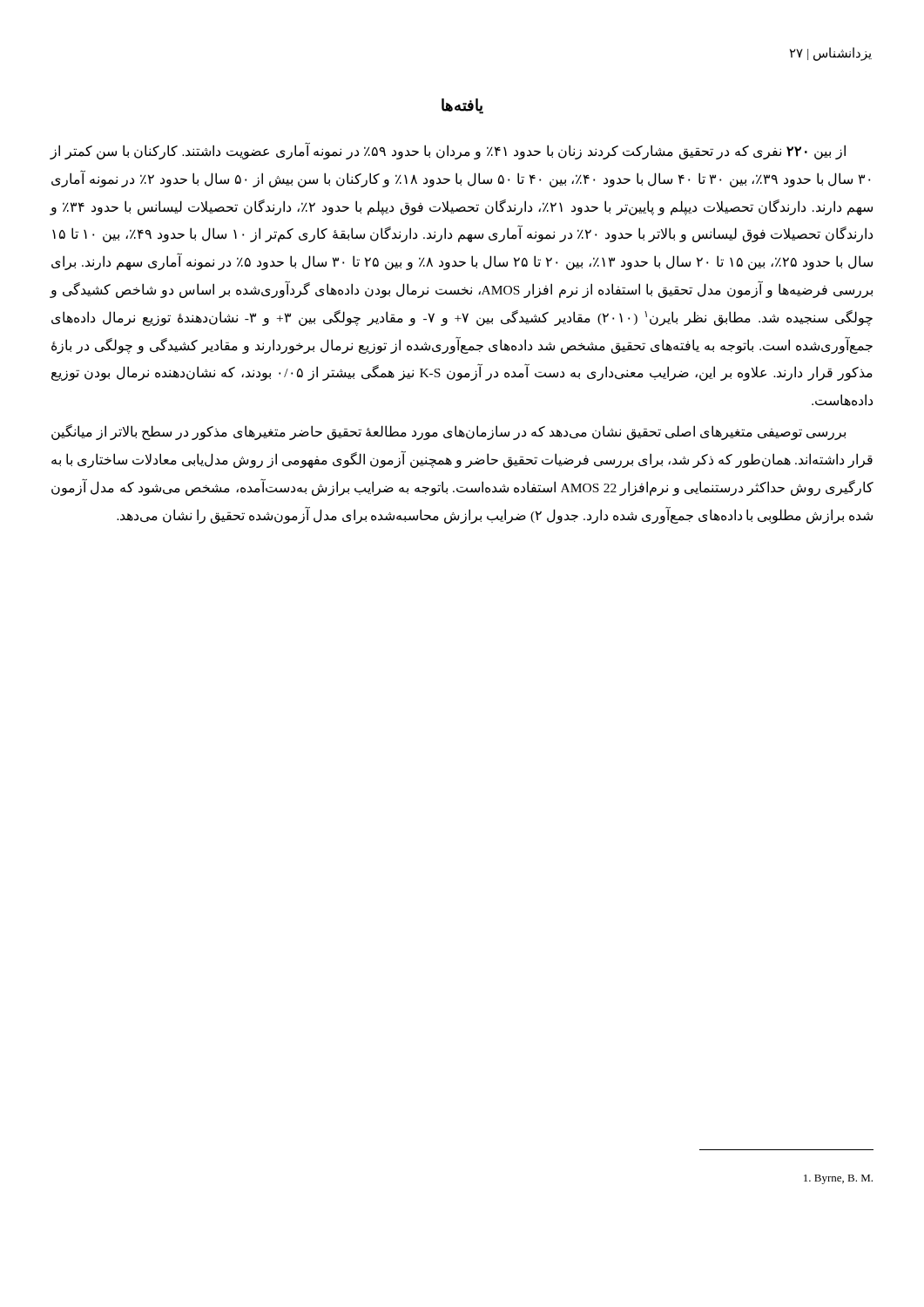924x1307 pixels.
Task: Find "Byrne, B. M." on this page
Action: 838,1178
